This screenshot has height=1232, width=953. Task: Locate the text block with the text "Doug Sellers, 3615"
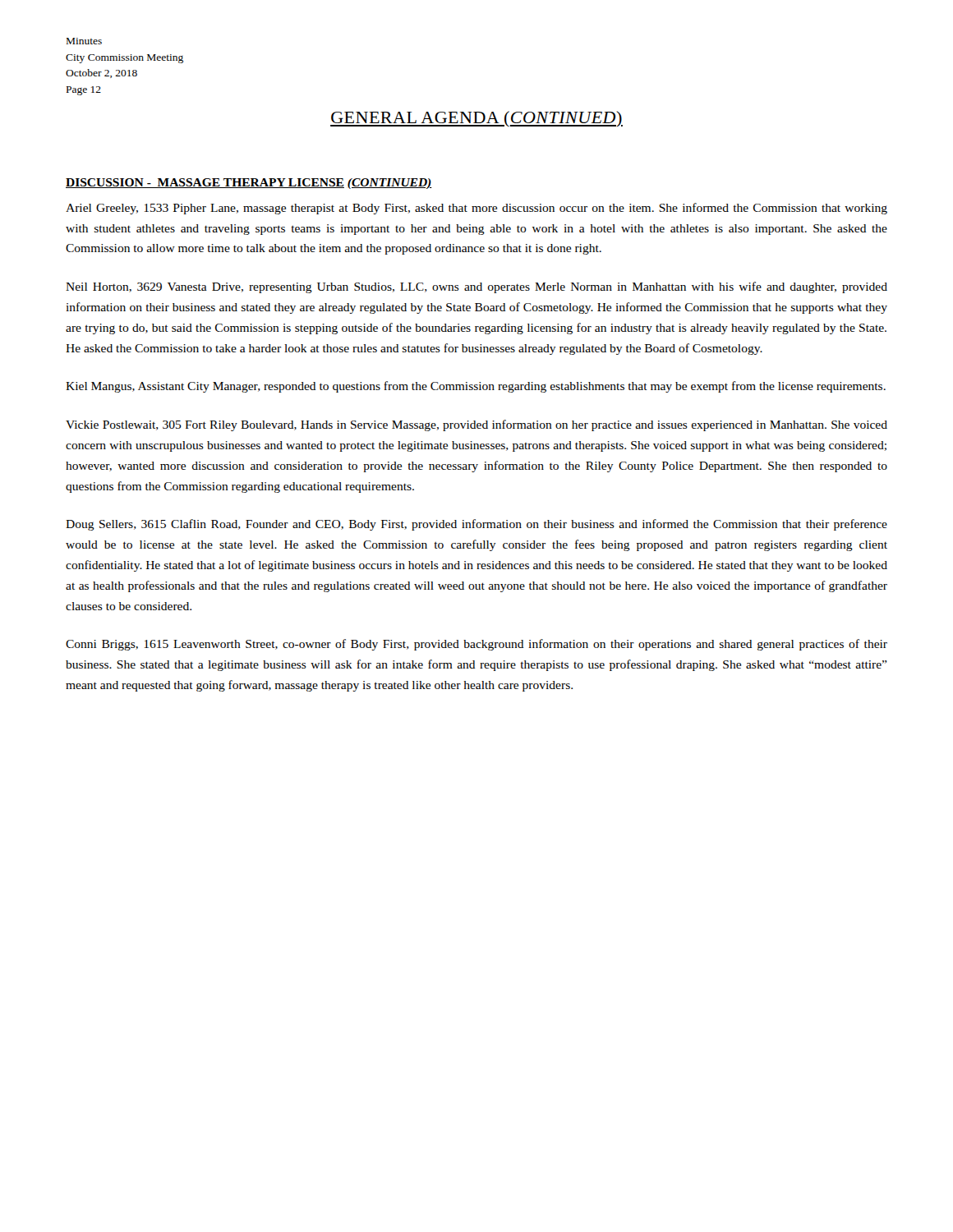tap(476, 565)
